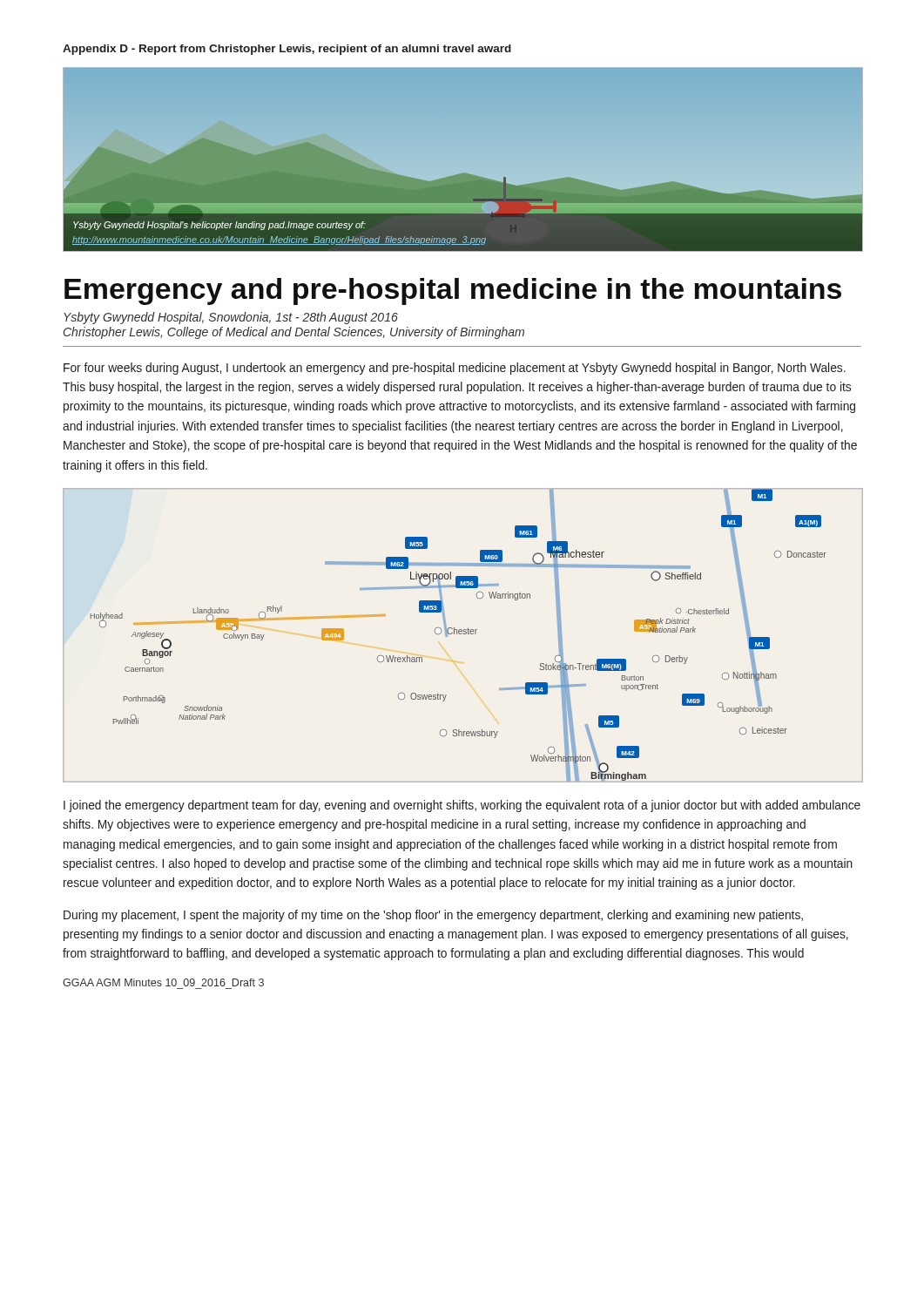Click the title
This screenshot has width=924, height=1307.
453,288
